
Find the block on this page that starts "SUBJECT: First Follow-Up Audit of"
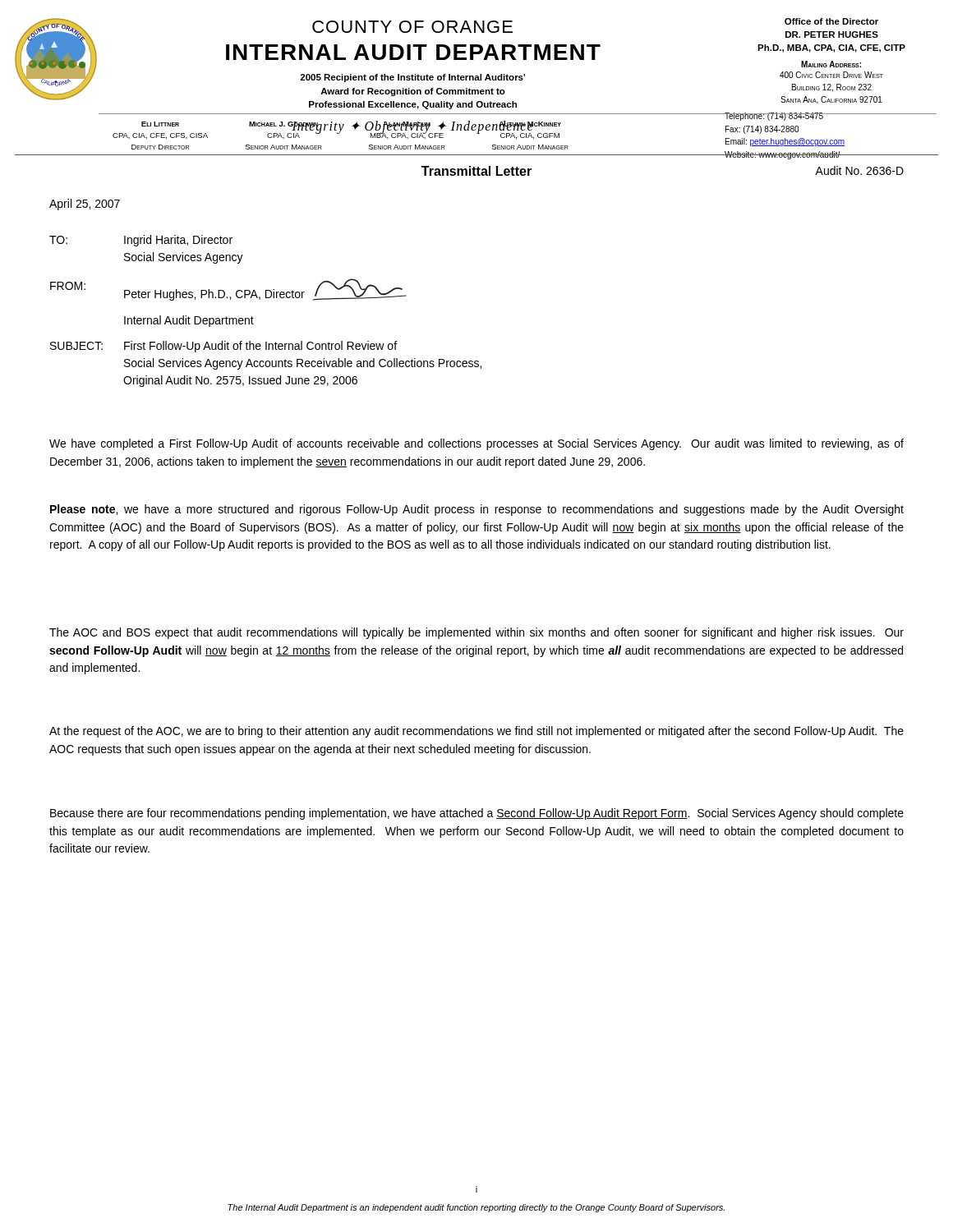[476, 363]
